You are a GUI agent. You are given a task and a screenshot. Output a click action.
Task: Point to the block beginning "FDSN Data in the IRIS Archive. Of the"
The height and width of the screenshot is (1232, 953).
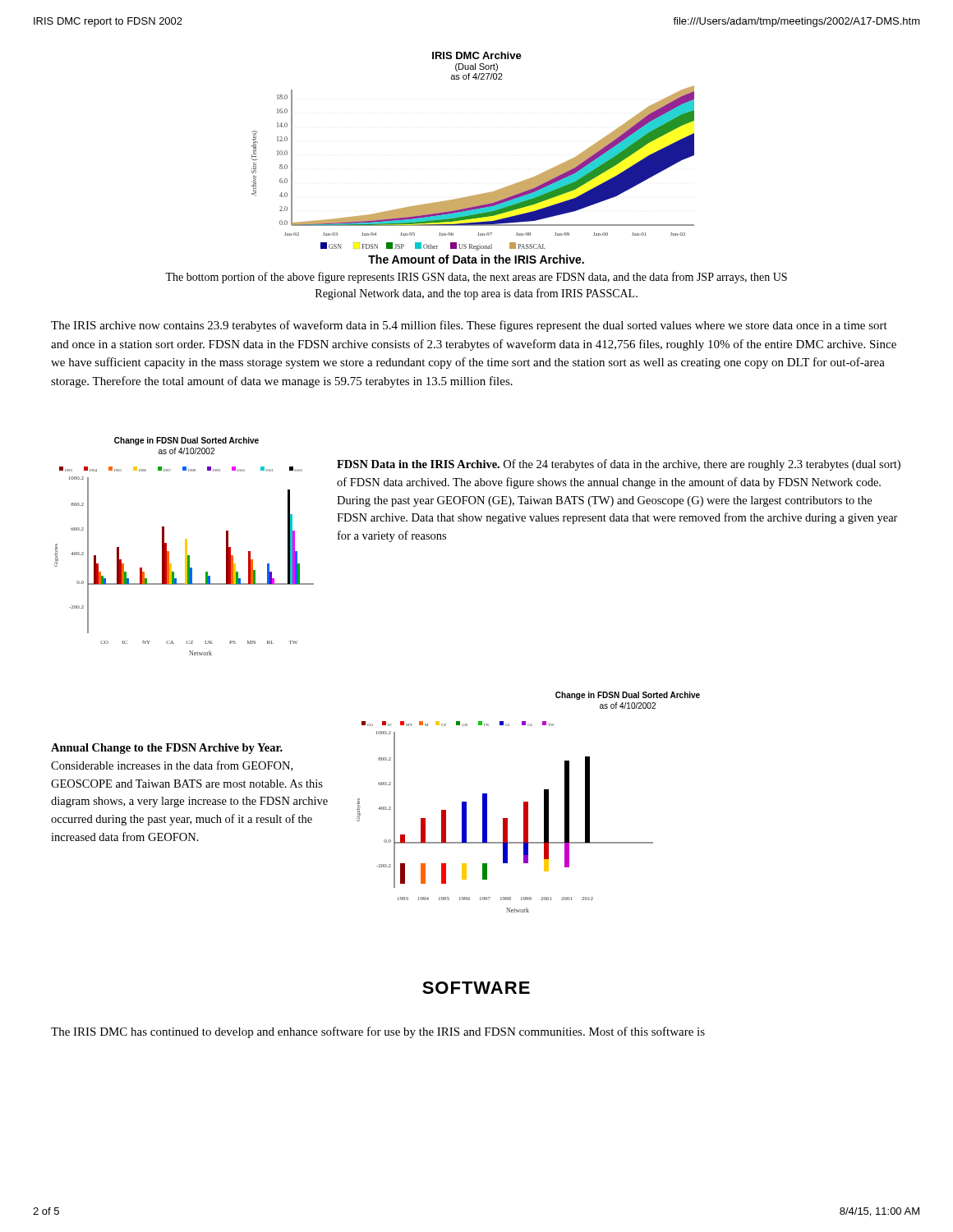coord(619,500)
